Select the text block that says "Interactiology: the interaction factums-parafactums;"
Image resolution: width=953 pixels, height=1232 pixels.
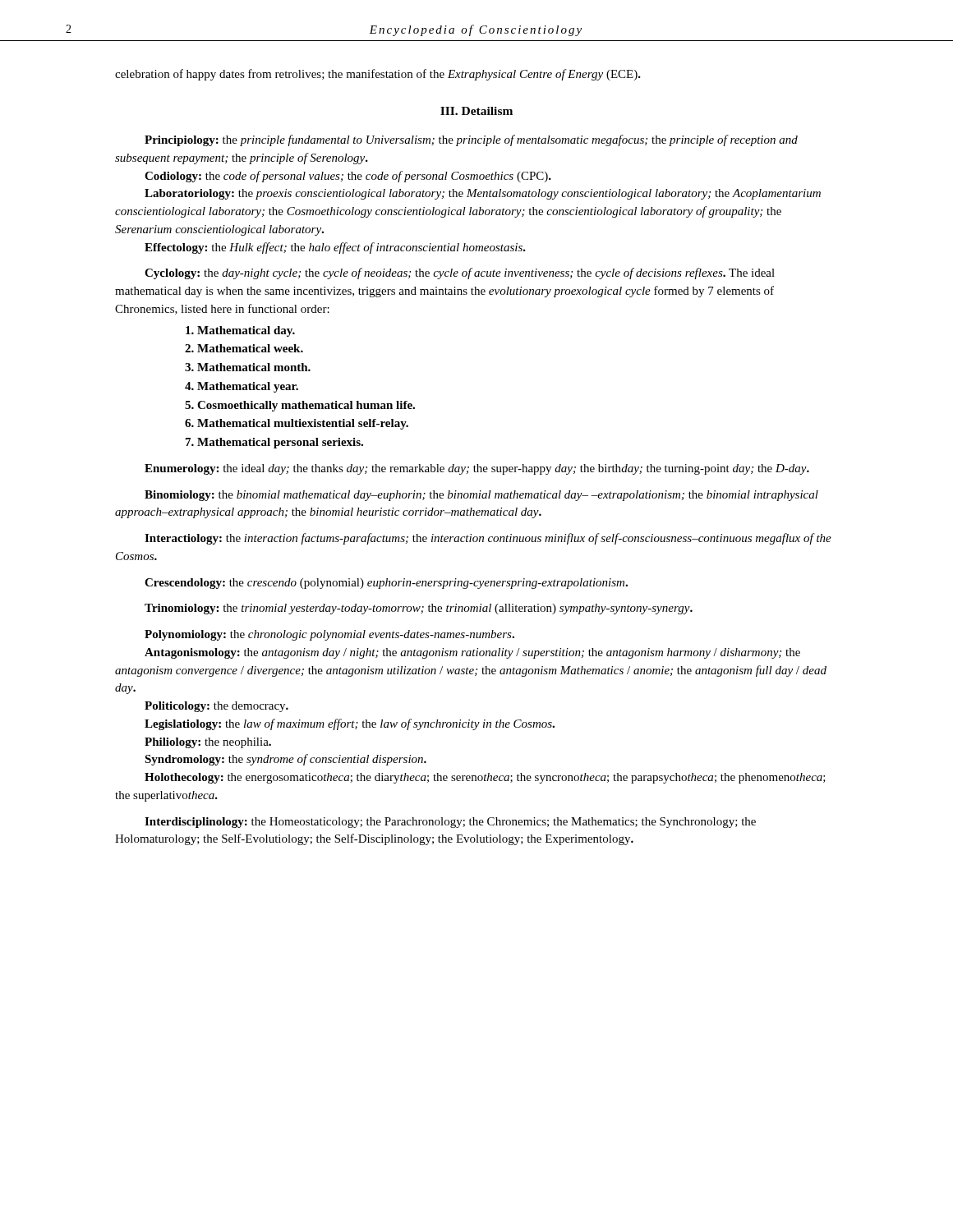tap(476, 548)
